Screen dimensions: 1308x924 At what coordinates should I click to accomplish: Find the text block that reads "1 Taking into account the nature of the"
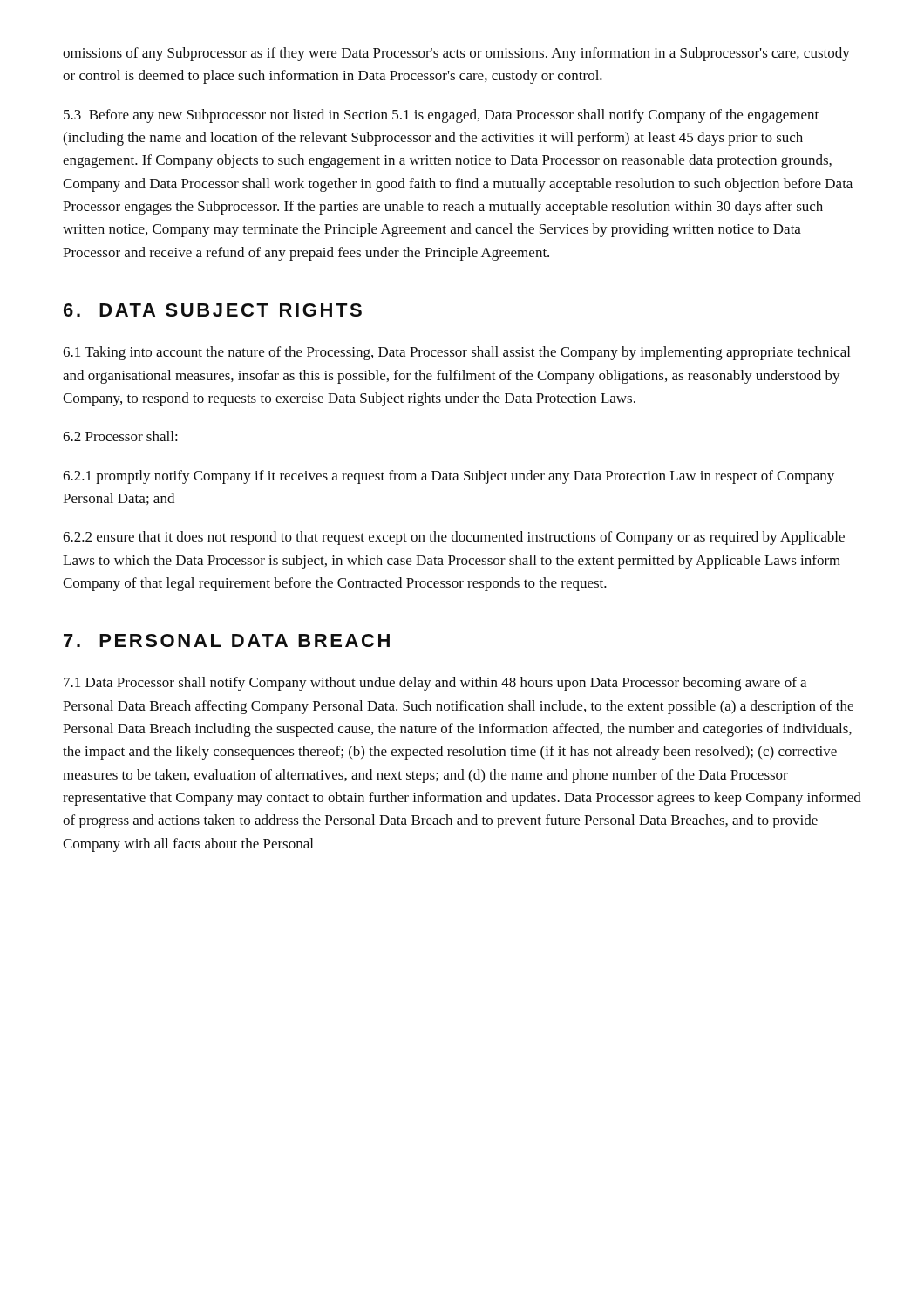pyautogui.click(x=457, y=375)
